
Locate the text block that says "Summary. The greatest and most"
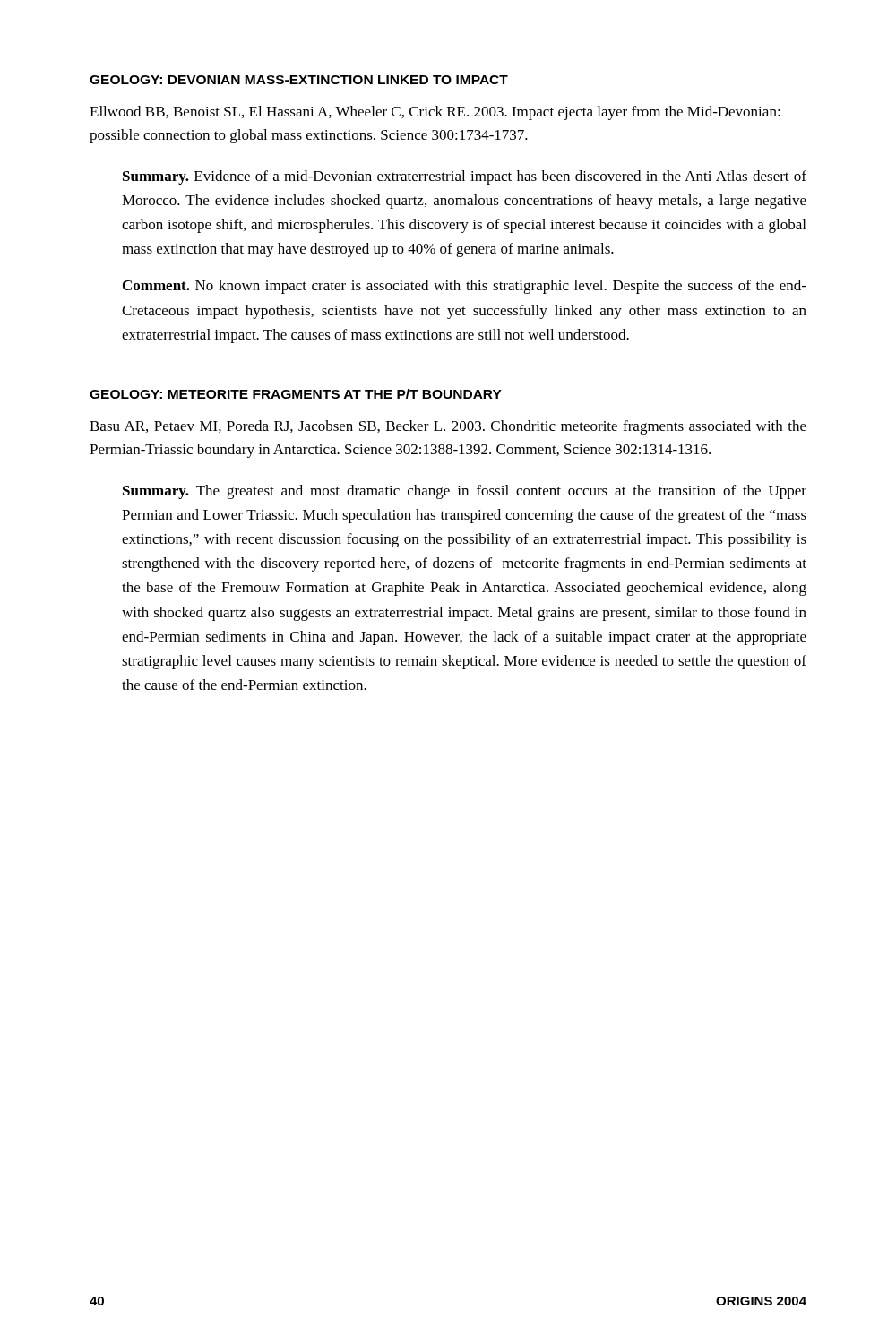464,588
